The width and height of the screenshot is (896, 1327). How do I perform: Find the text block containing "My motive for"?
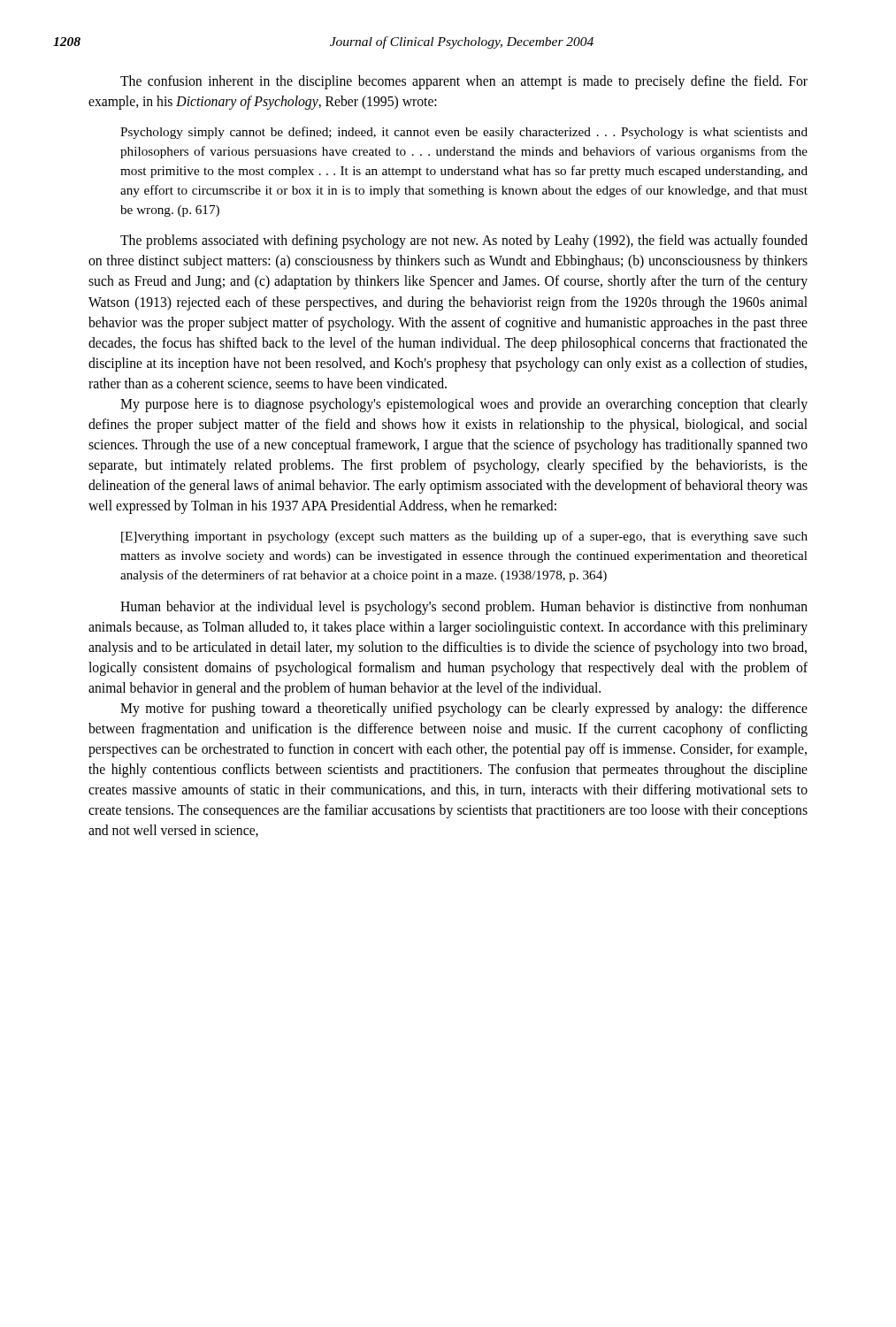point(448,769)
